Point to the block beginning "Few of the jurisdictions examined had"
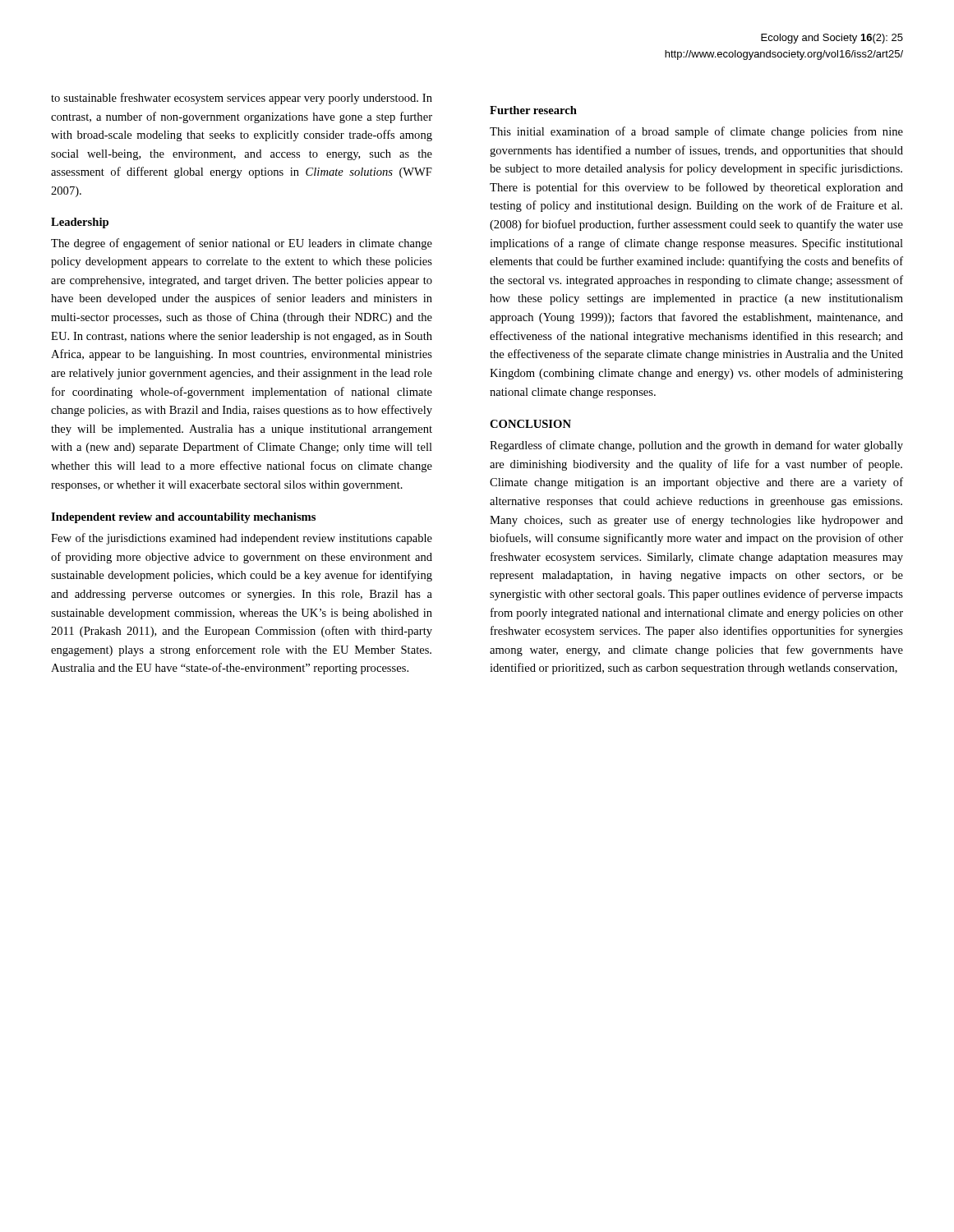This screenshot has width=954, height=1232. [x=242, y=603]
